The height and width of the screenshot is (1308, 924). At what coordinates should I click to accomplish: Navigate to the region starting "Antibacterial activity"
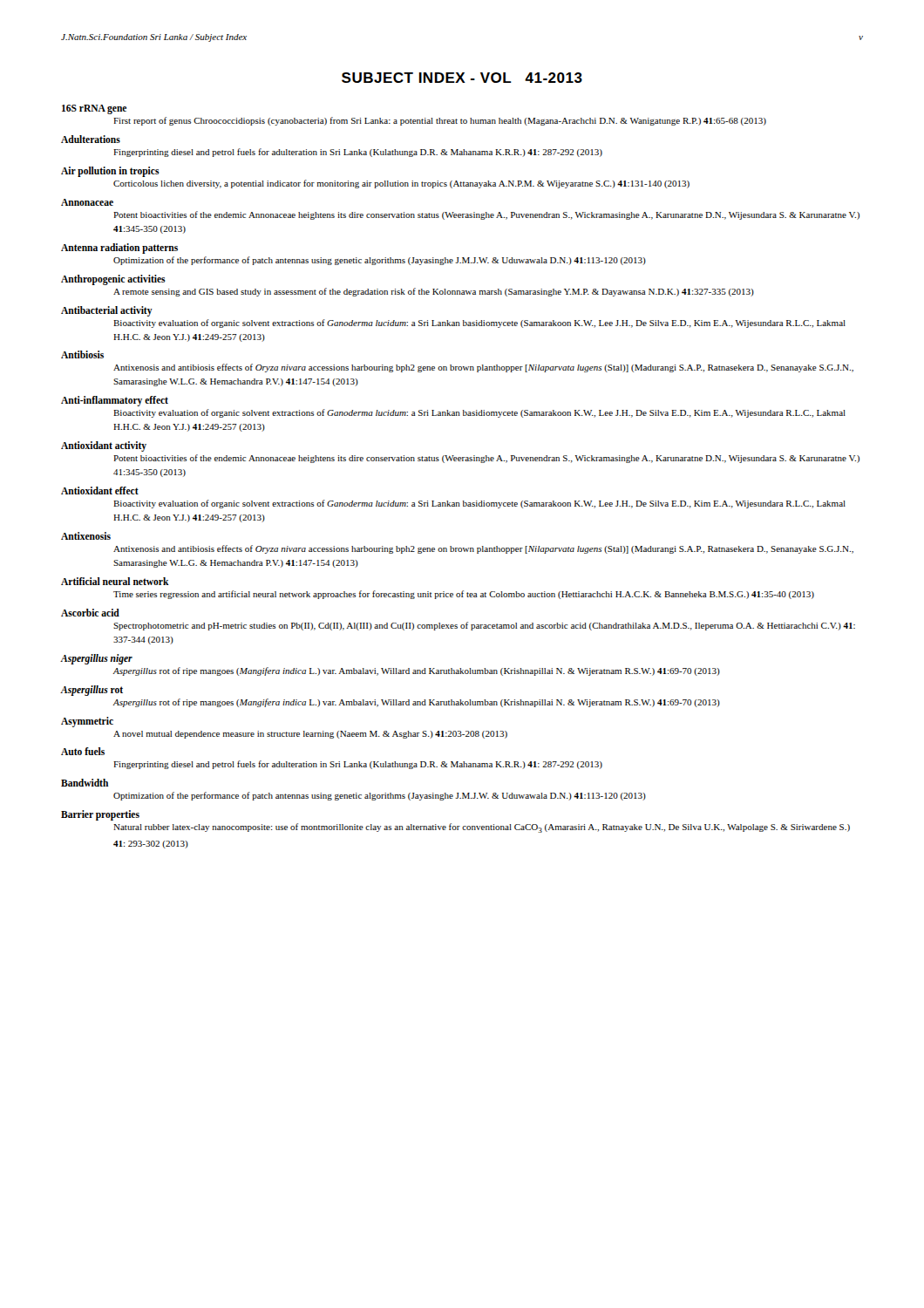[x=107, y=310]
